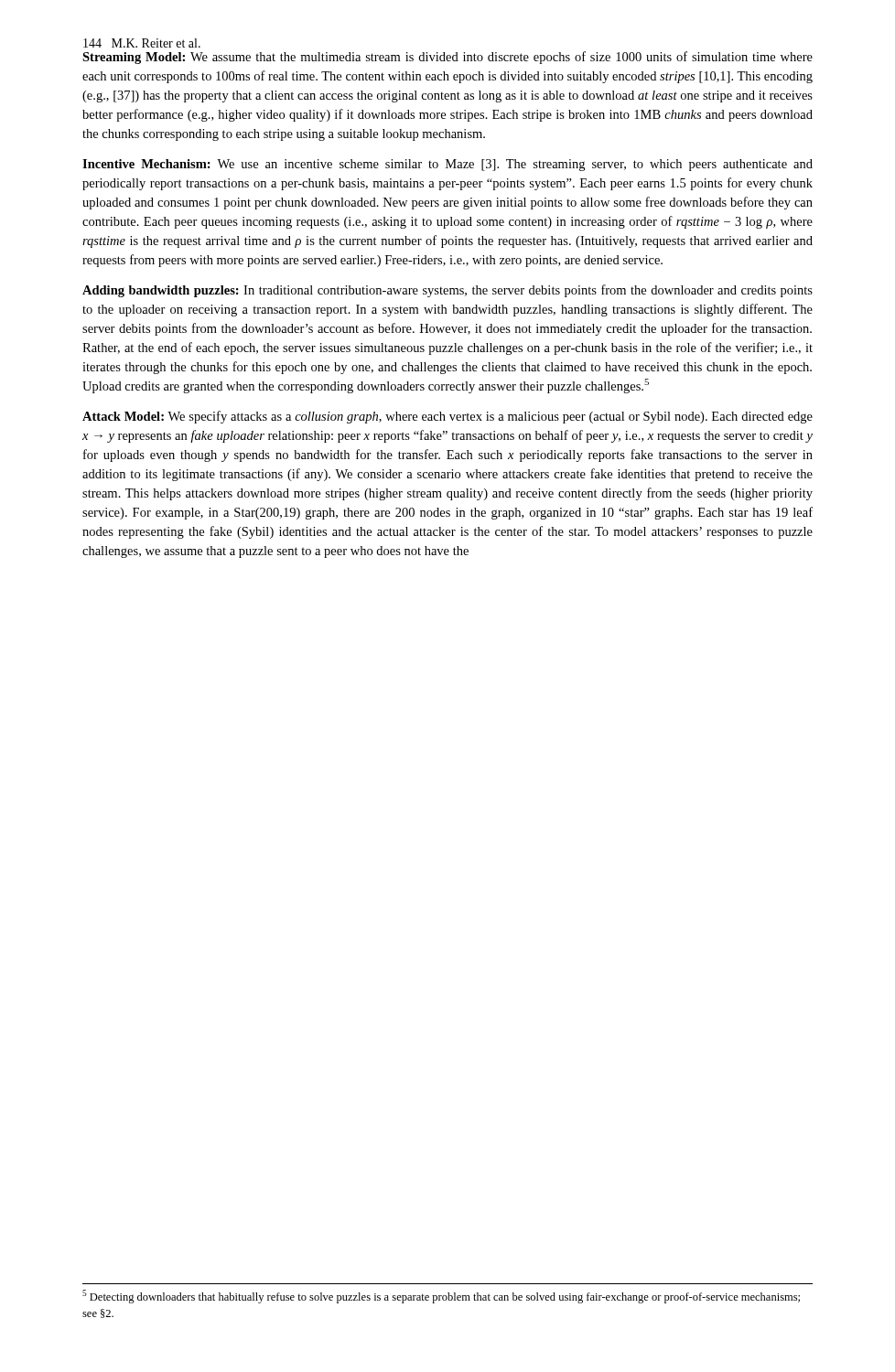
Task: Click the passage that begins "5 Detecting downloaders"
Action: click(x=448, y=1305)
